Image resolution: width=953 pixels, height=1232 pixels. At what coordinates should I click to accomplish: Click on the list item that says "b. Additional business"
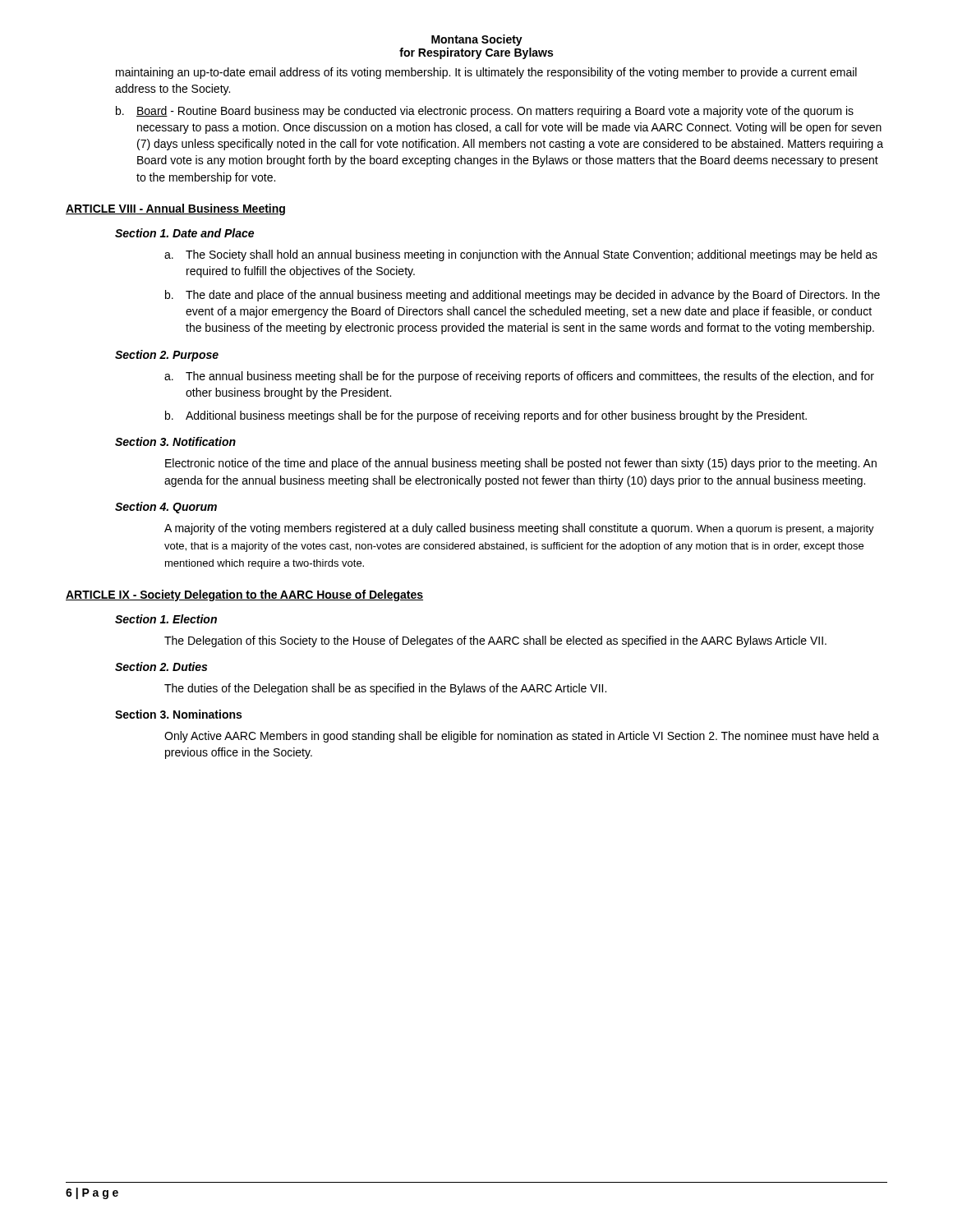(526, 416)
